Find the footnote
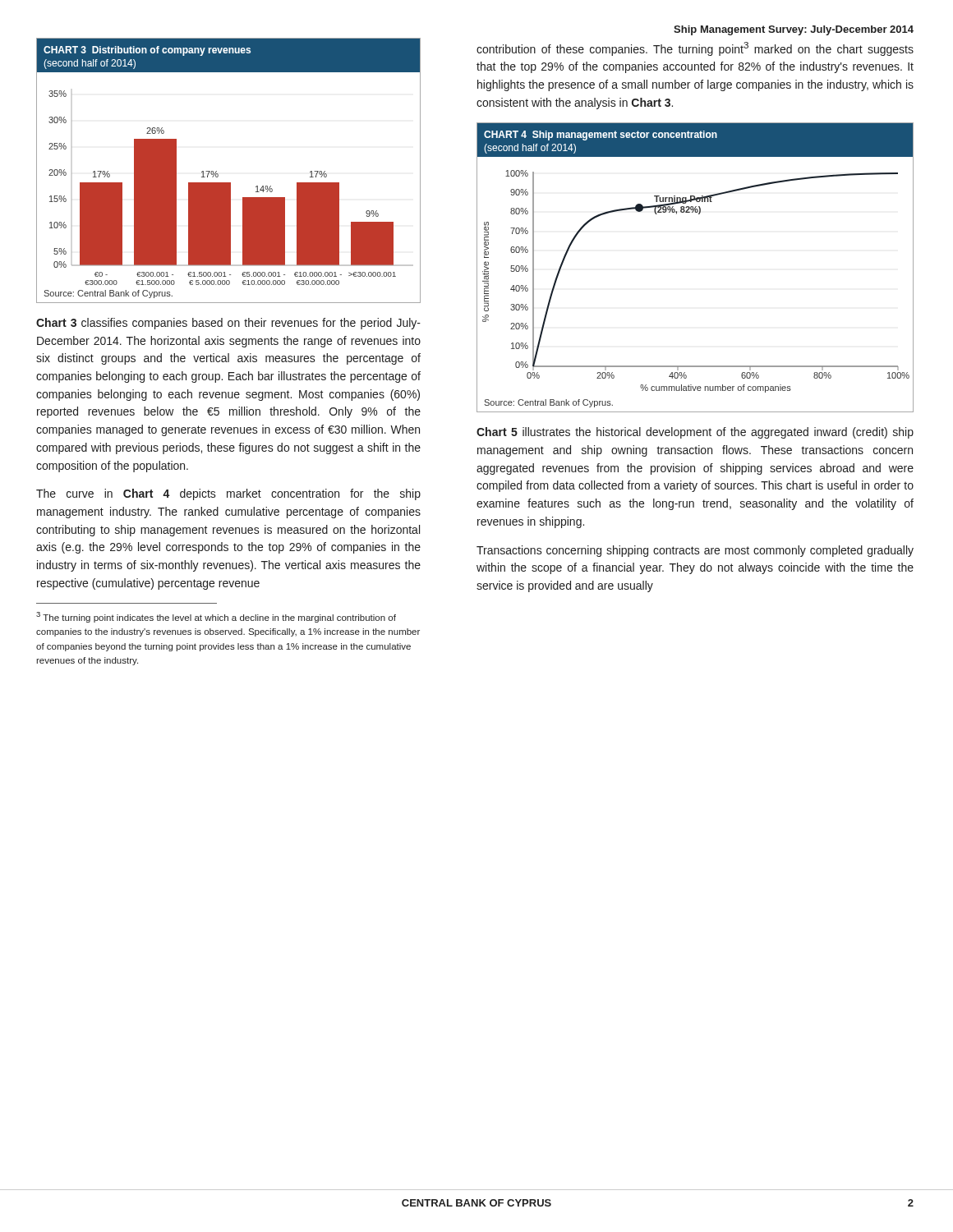 click(x=228, y=637)
